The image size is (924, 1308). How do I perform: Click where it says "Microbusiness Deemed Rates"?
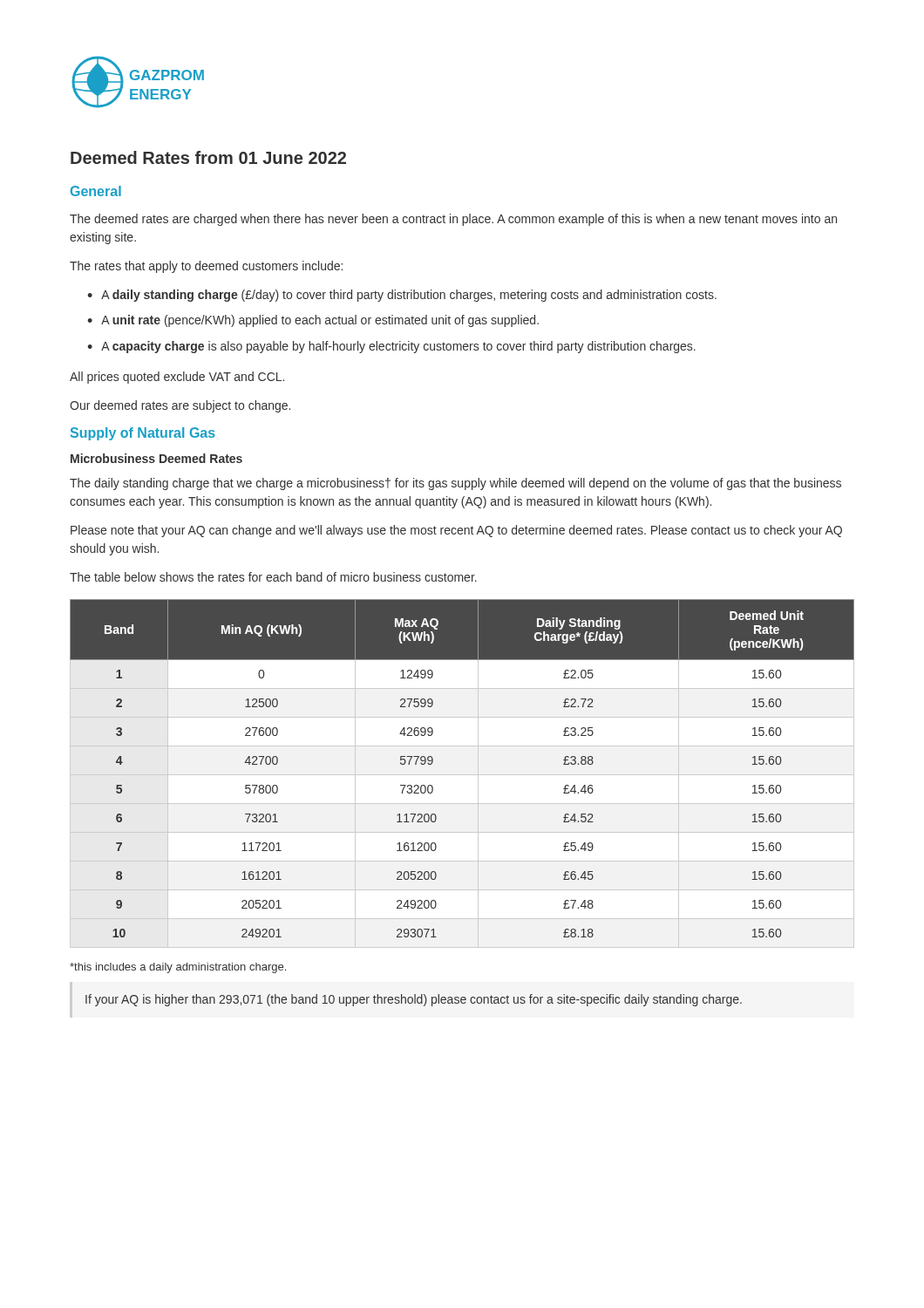coord(156,459)
